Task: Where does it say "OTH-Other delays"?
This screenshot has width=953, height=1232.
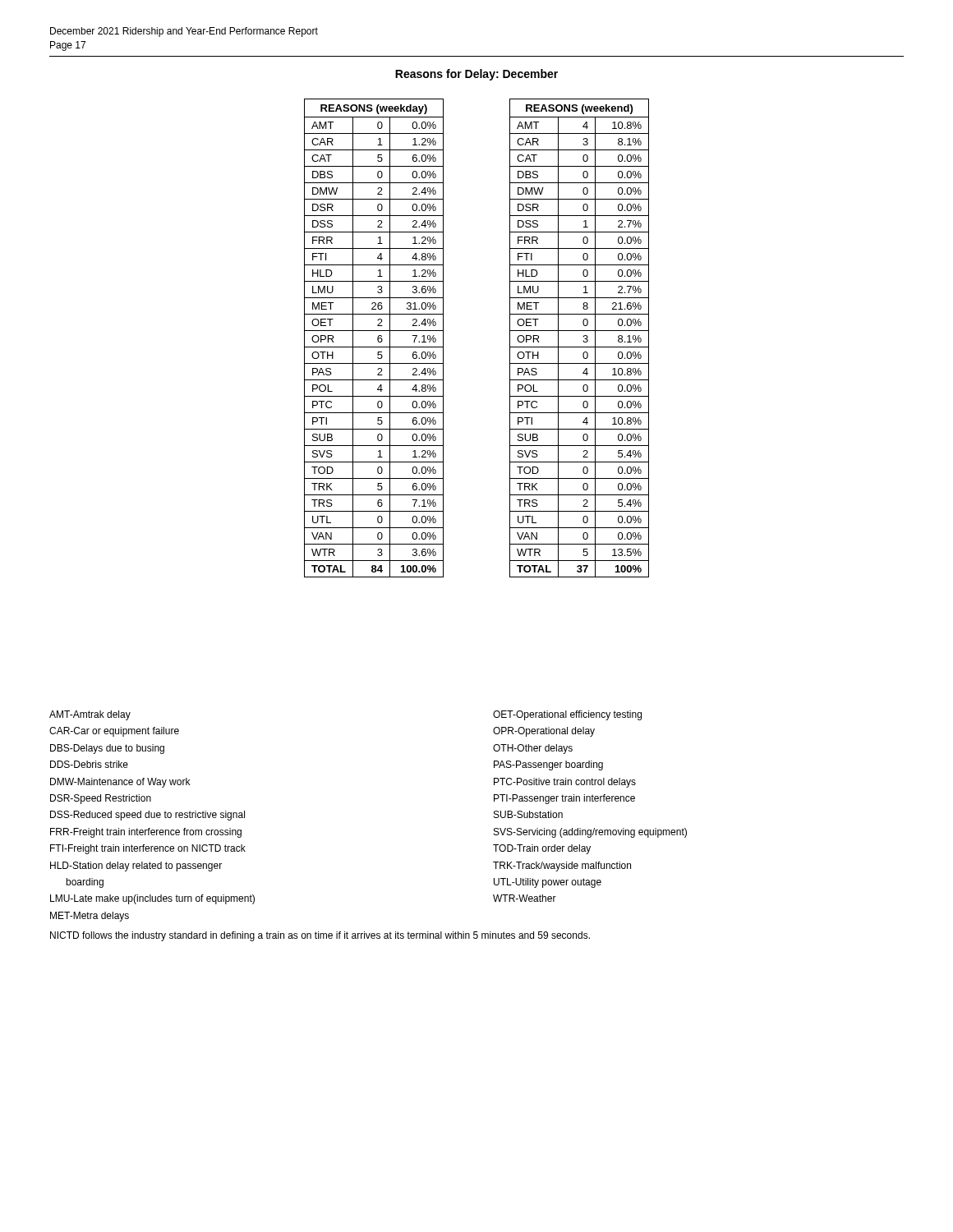Action: coord(533,748)
